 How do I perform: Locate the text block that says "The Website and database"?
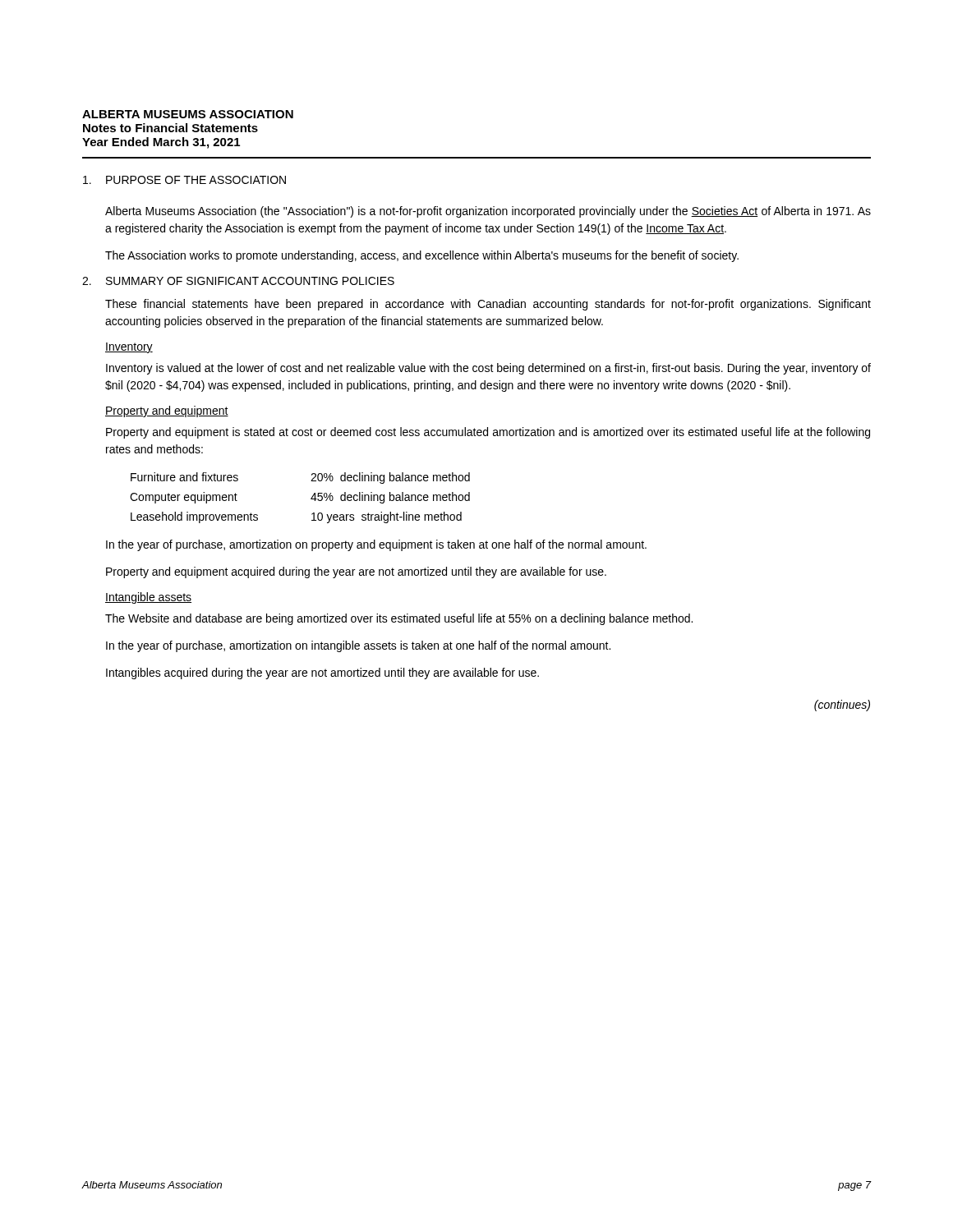(x=399, y=619)
